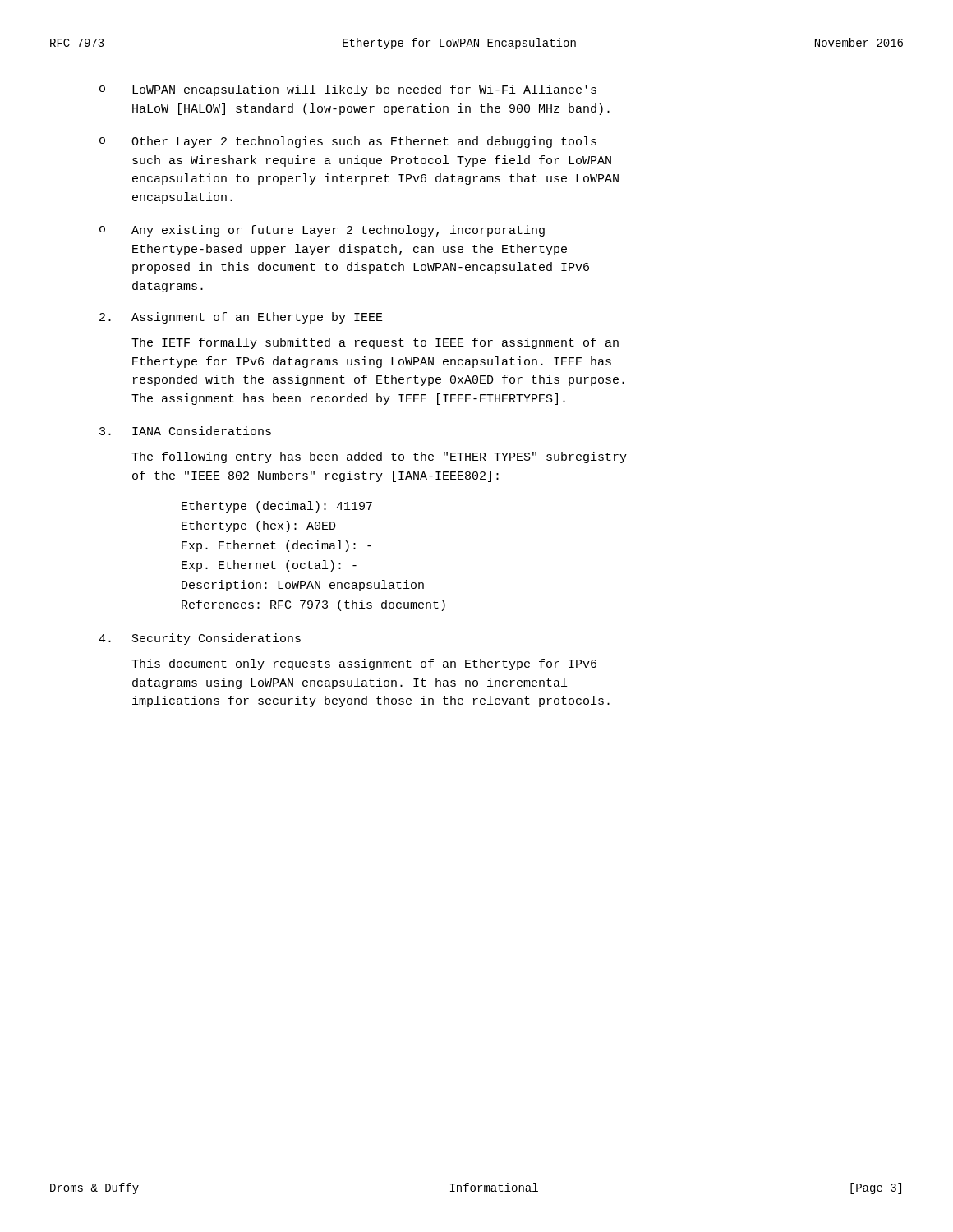Where is the passage that starts "The IETF formally submitted"?
Screen dimensions: 1232x953
click(379, 371)
